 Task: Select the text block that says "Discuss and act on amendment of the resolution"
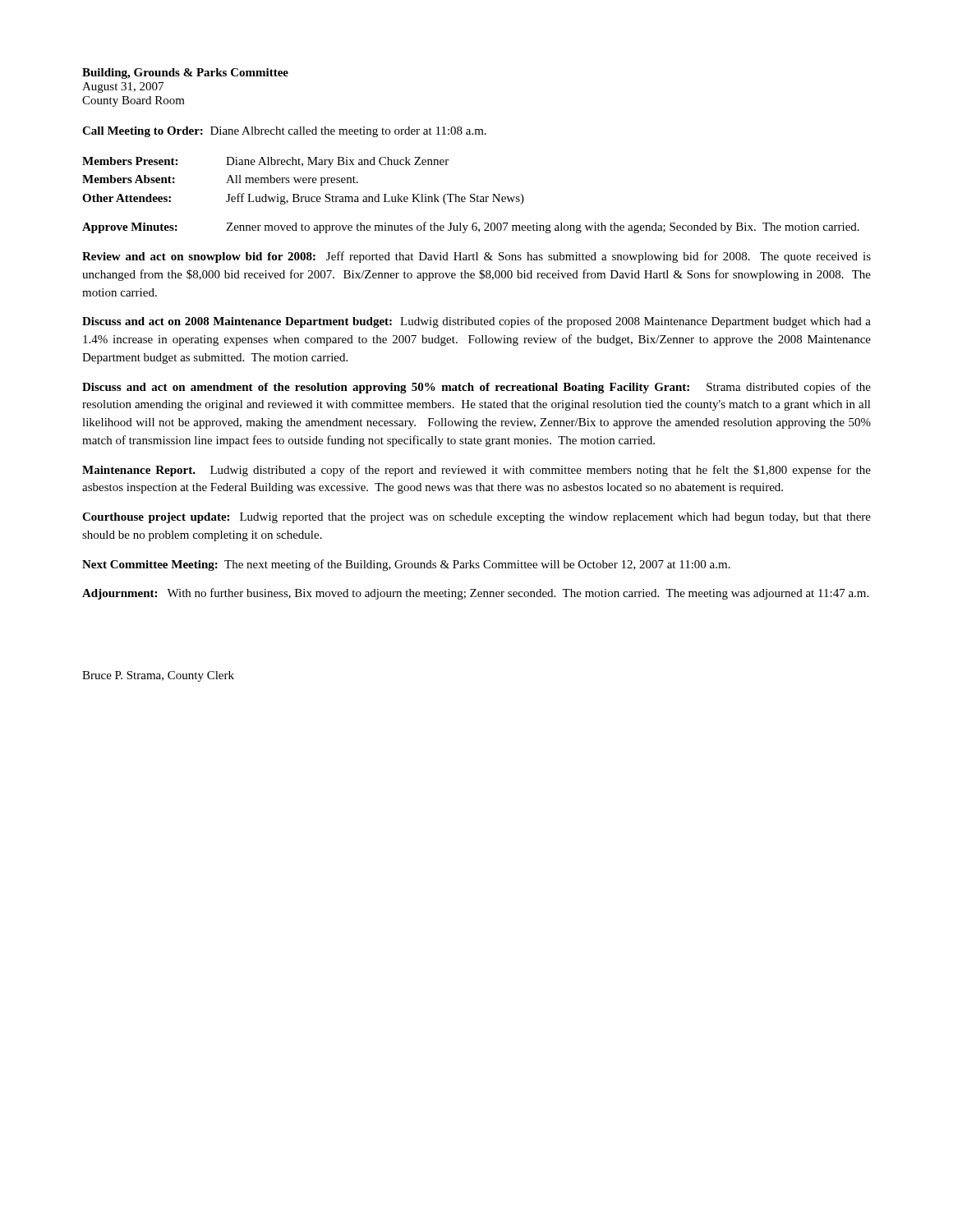pyautogui.click(x=476, y=414)
